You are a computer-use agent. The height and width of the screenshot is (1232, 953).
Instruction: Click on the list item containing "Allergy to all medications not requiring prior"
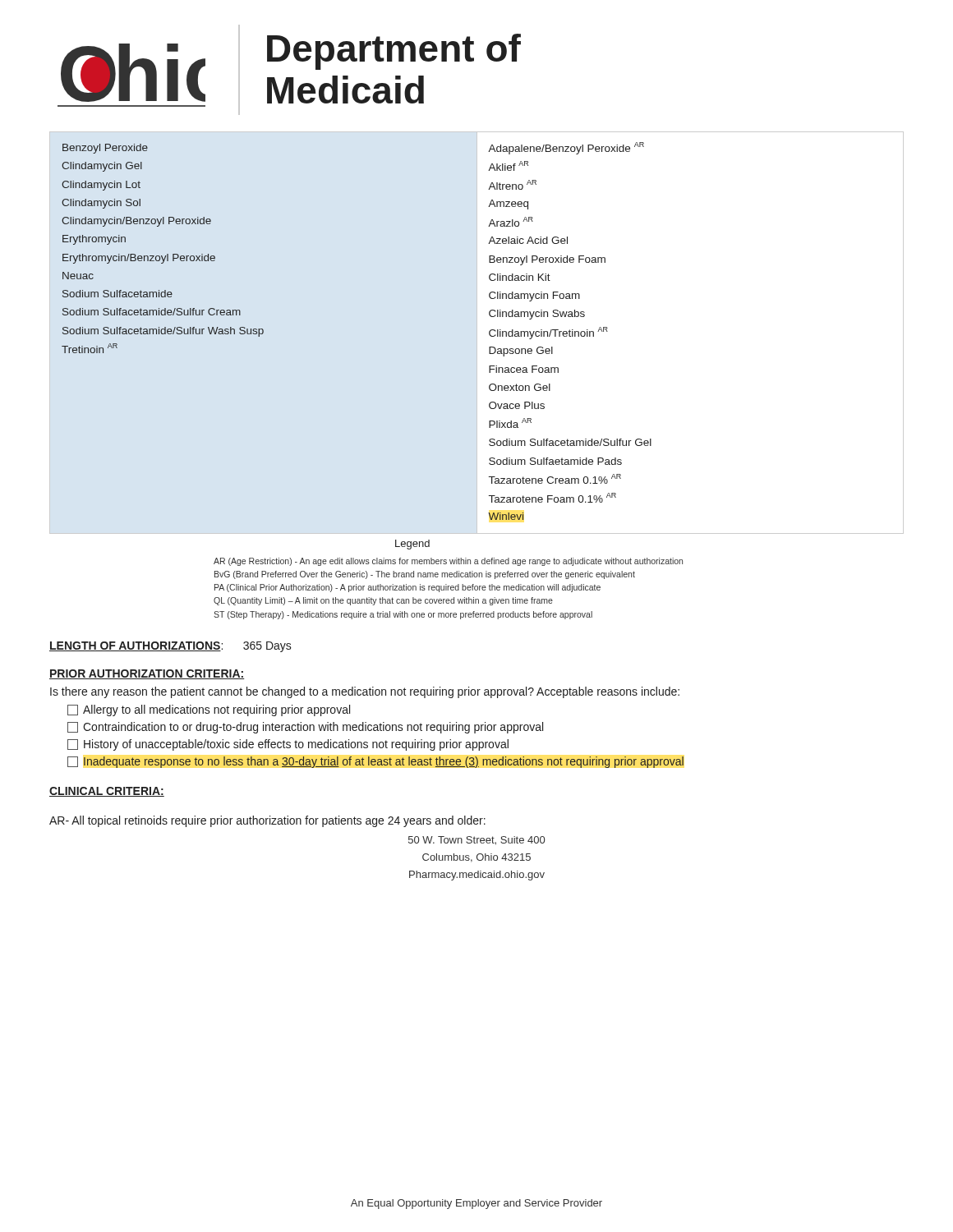coord(209,710)
